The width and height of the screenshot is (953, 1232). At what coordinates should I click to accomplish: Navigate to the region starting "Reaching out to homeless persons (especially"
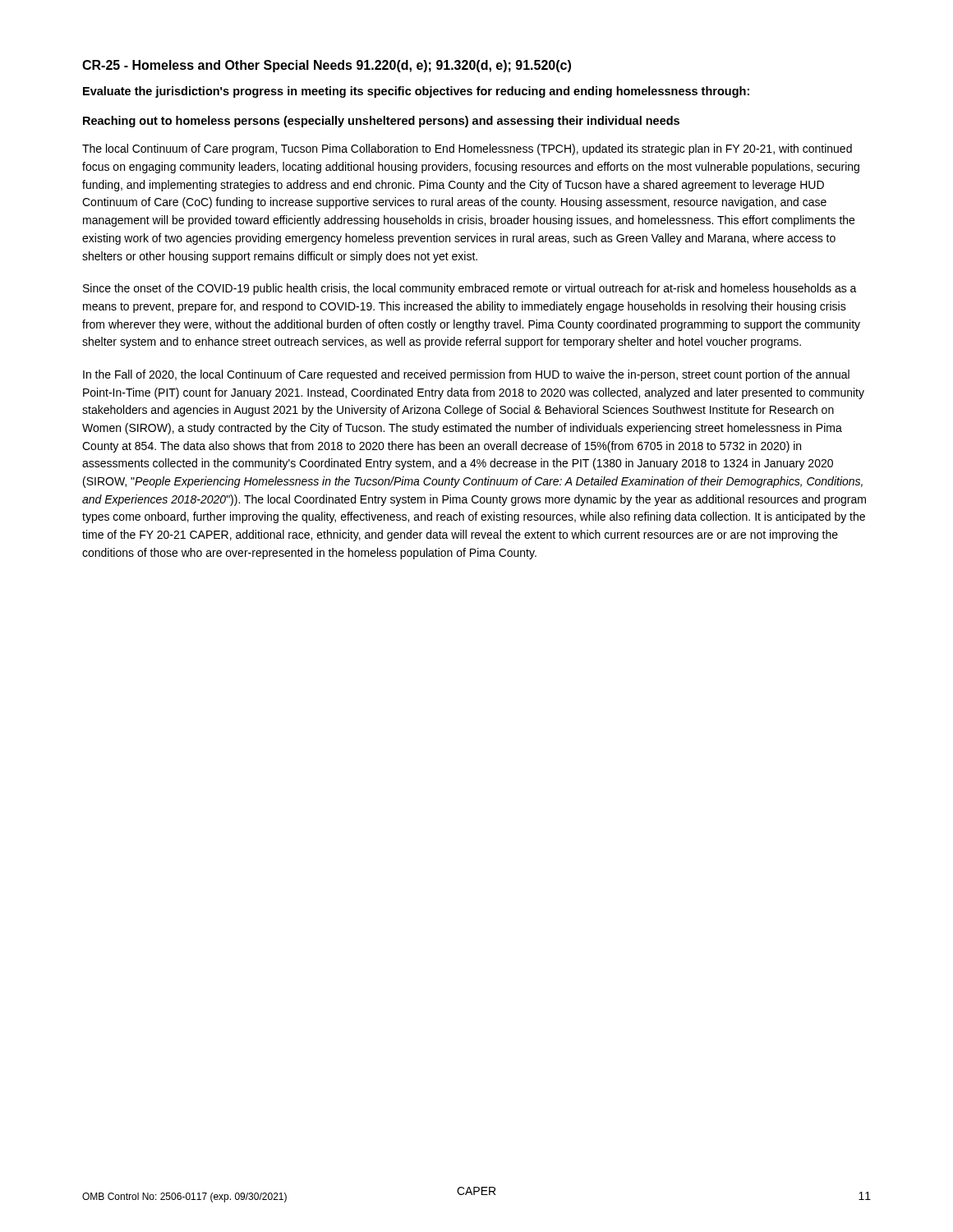(381, 121)
